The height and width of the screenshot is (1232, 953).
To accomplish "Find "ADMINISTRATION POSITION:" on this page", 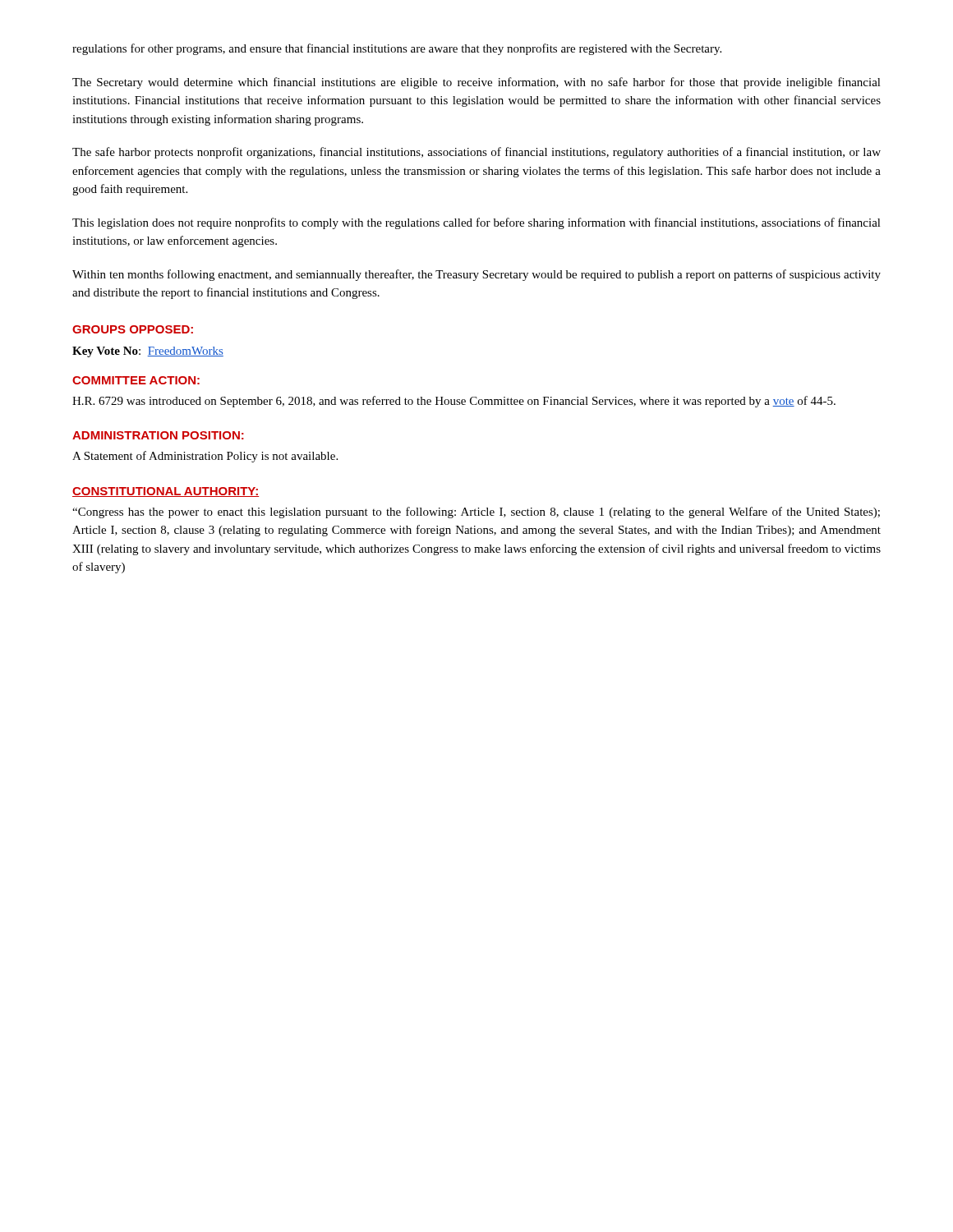I will coord(158,435).
